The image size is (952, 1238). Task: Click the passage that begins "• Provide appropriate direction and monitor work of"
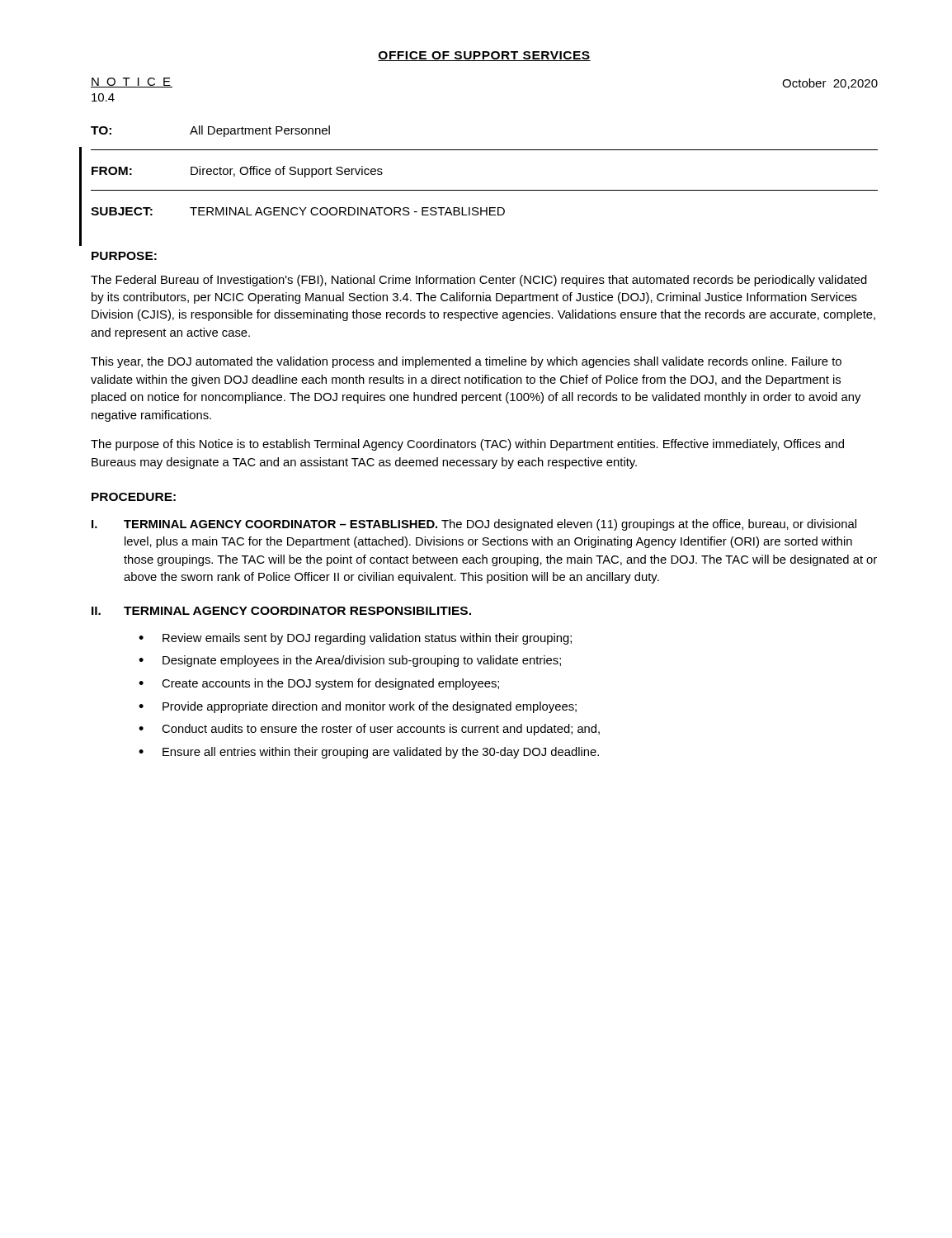(505, 707)
